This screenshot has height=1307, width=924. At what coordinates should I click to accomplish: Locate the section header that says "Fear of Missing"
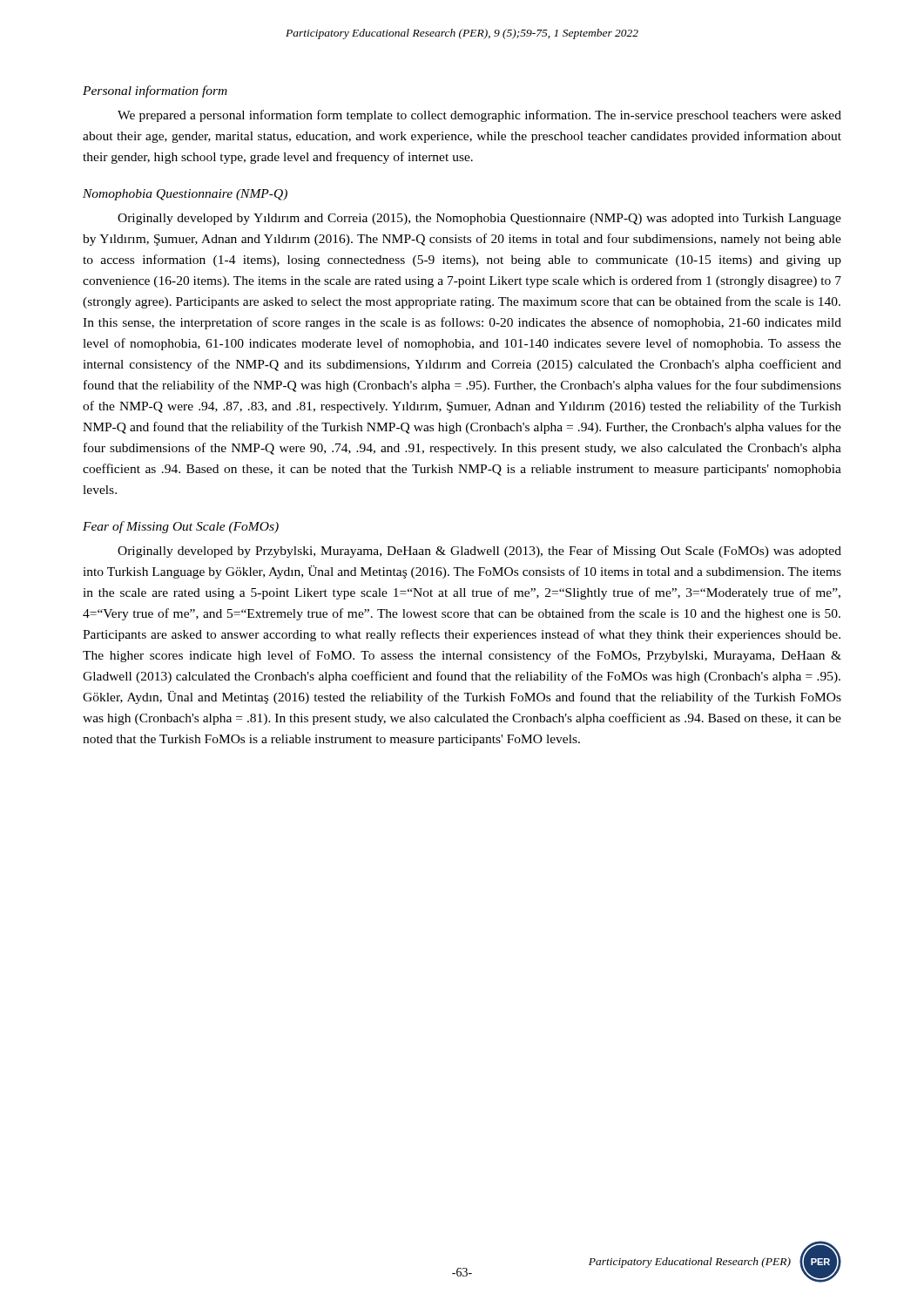pos(181,526)
